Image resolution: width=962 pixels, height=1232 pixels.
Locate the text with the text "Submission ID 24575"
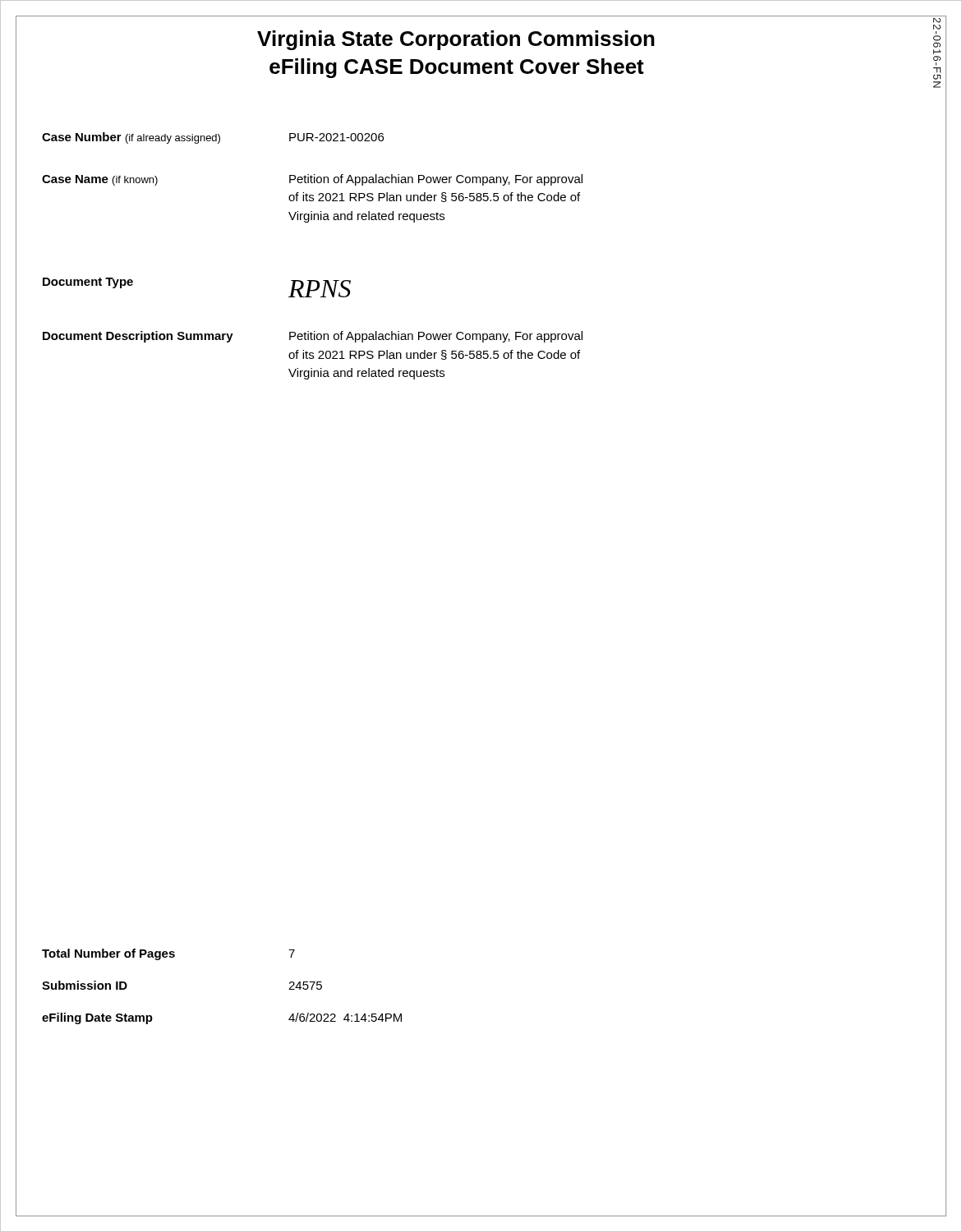83,984
